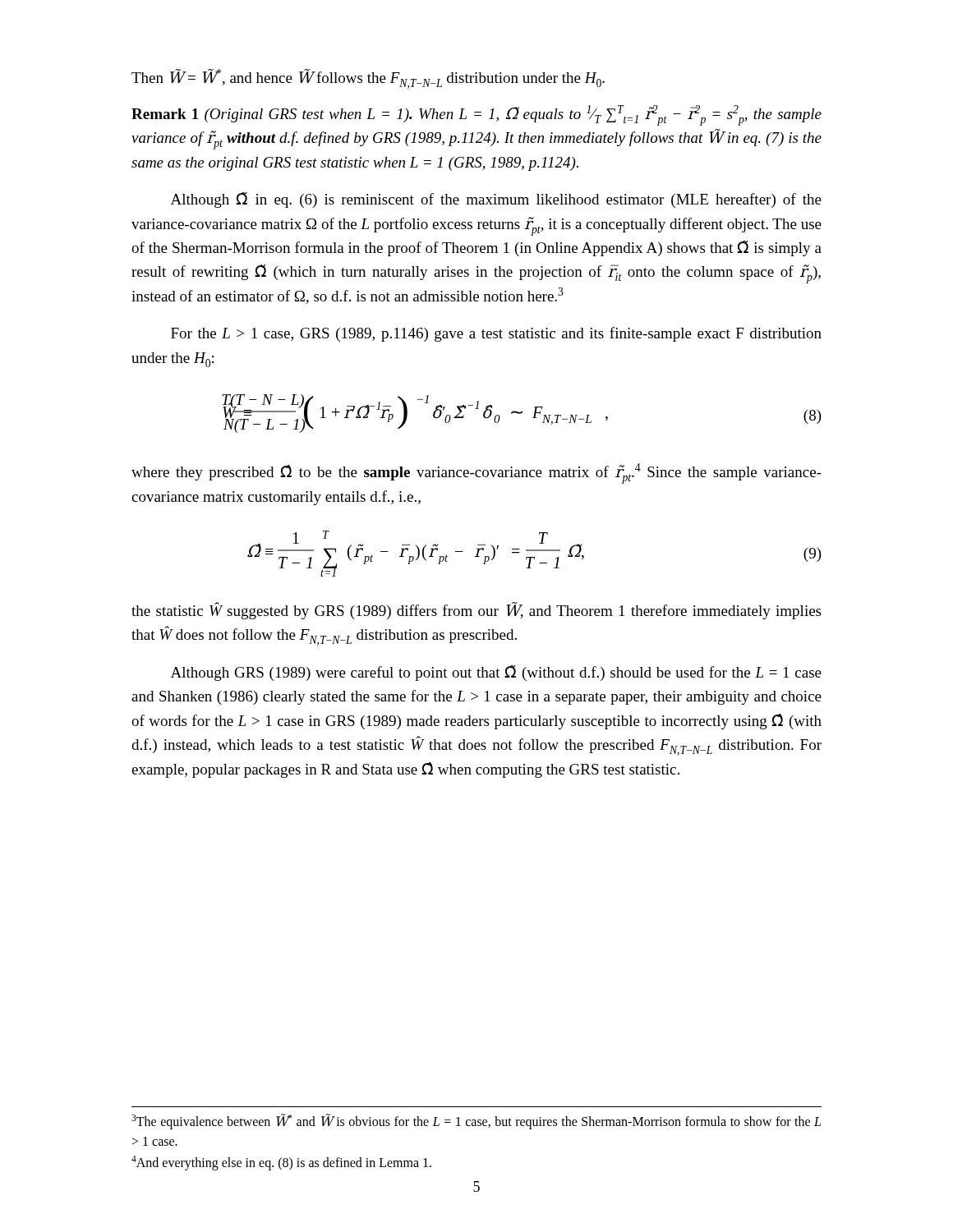Screen dimensions: 1232x953
Task: Click on the text block that reads "Remark 1 (Original GRS test when L ="
Action: 476,138
